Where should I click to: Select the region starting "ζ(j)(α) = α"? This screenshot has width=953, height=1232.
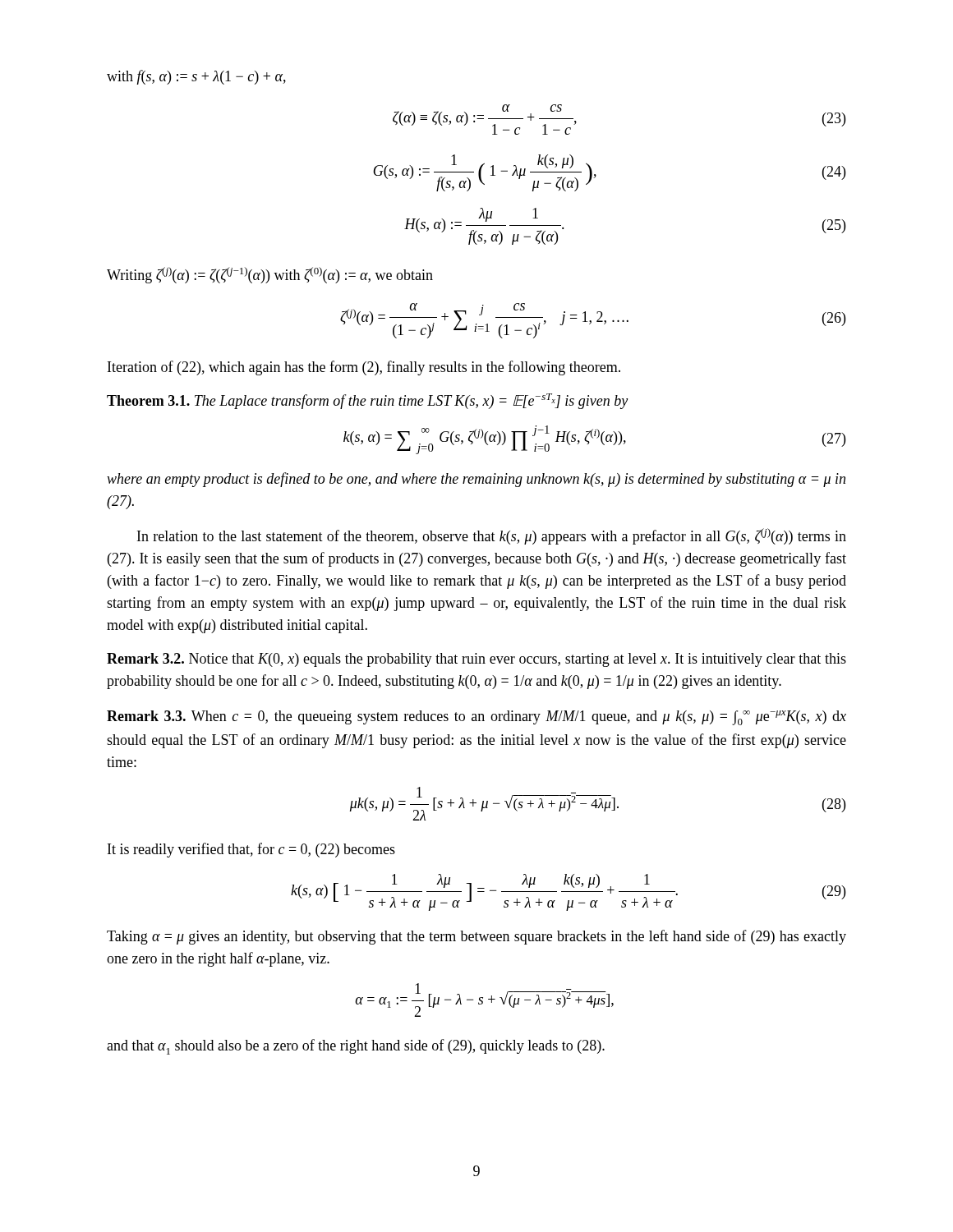click(501, 318)
